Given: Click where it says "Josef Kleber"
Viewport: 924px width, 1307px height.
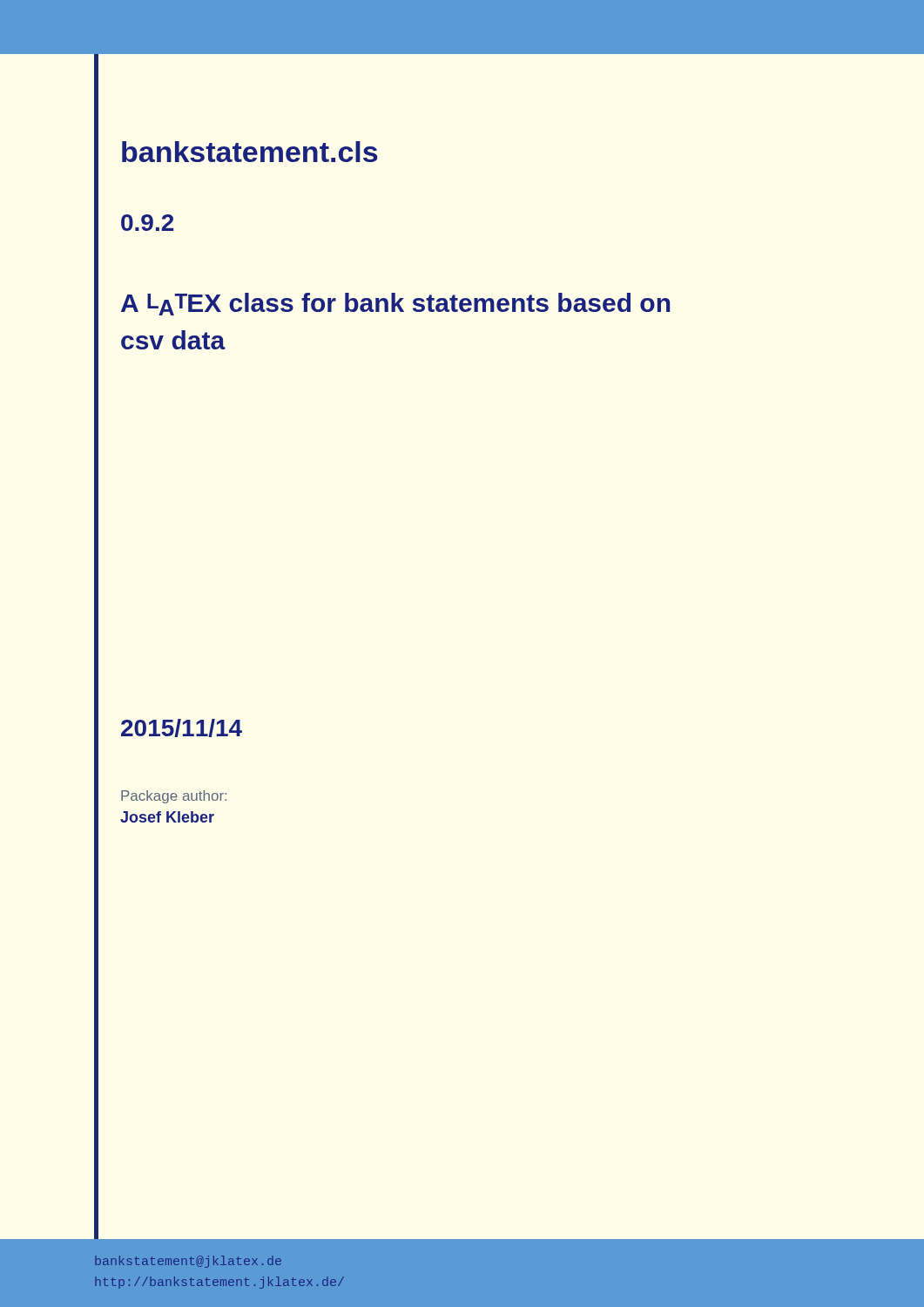Looking at the screenshot, I should point(167,817).
